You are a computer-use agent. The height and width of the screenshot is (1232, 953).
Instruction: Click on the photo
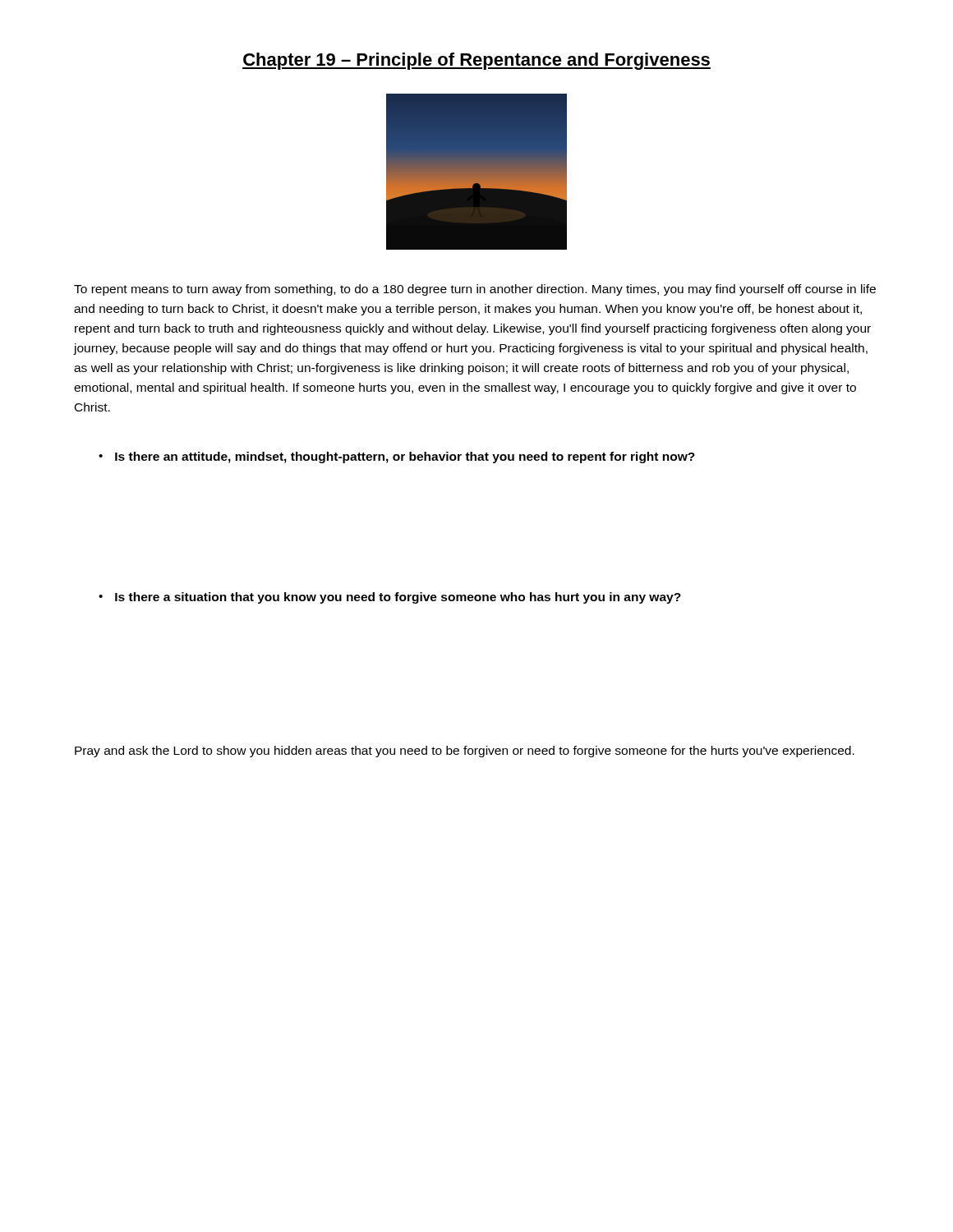pos(476,173)
